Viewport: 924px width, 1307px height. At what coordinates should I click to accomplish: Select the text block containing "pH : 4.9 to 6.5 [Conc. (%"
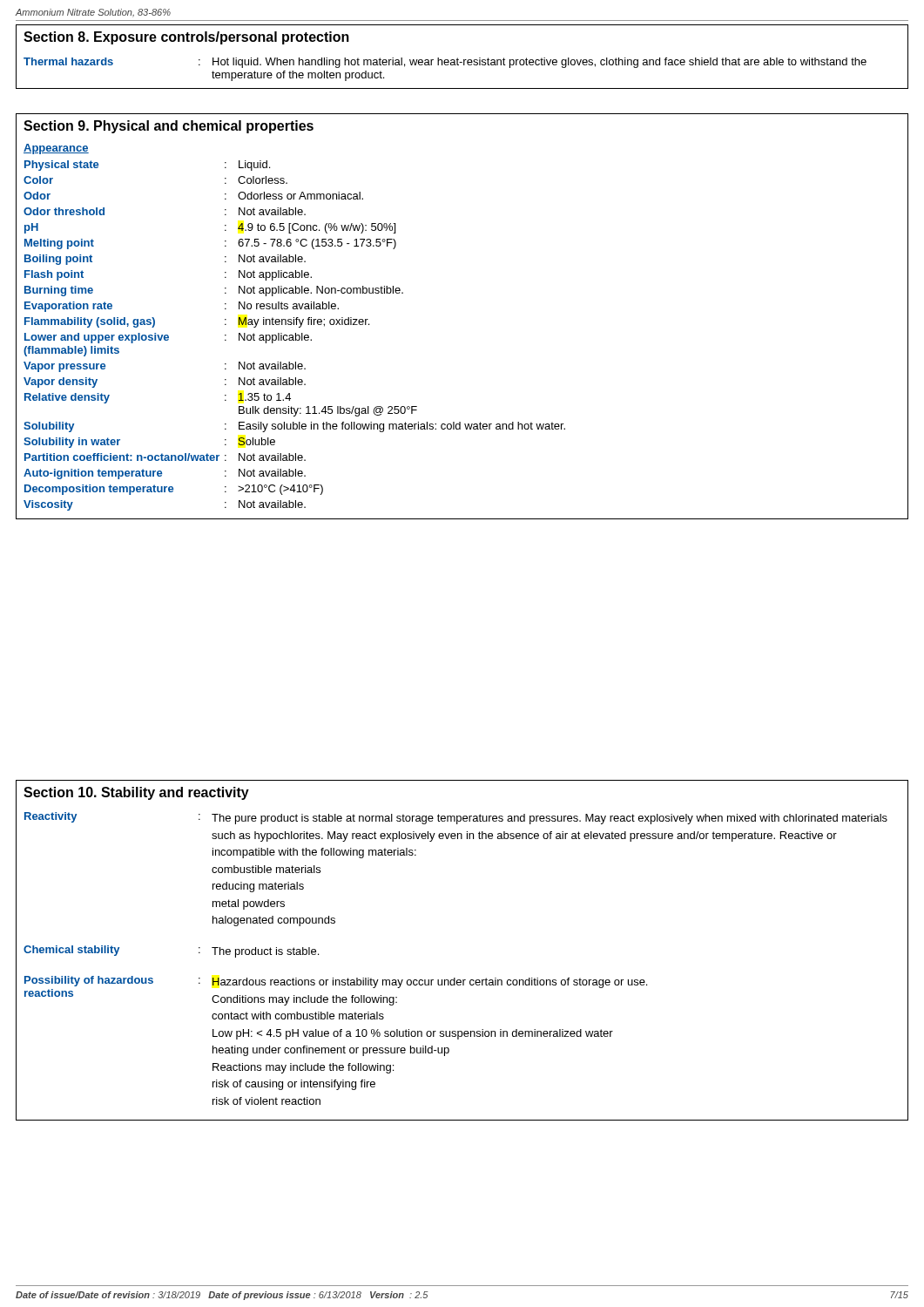pos(34,227)
